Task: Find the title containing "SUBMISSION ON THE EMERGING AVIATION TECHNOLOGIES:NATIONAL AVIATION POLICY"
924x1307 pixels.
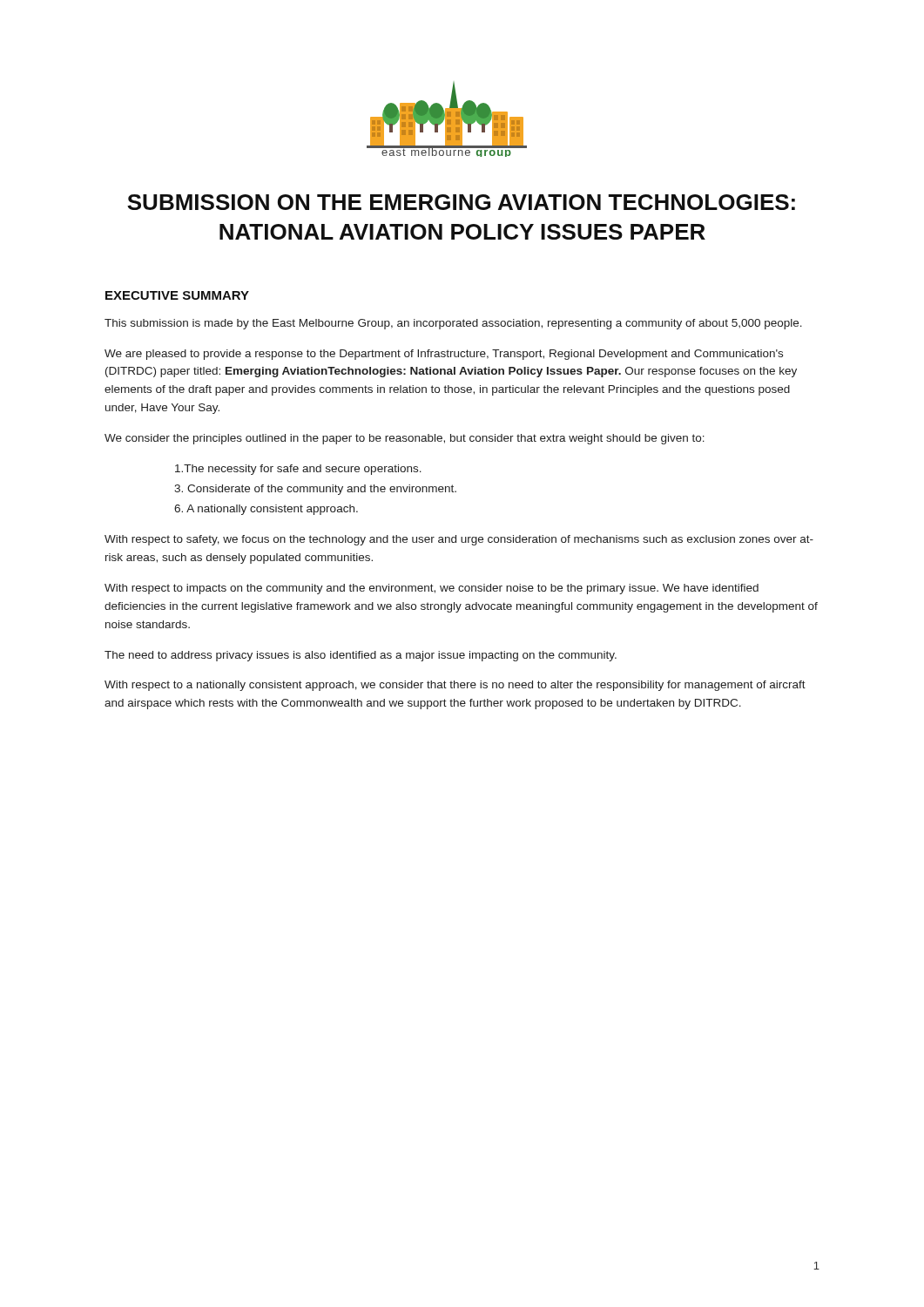Action: (x=462, y=218)
